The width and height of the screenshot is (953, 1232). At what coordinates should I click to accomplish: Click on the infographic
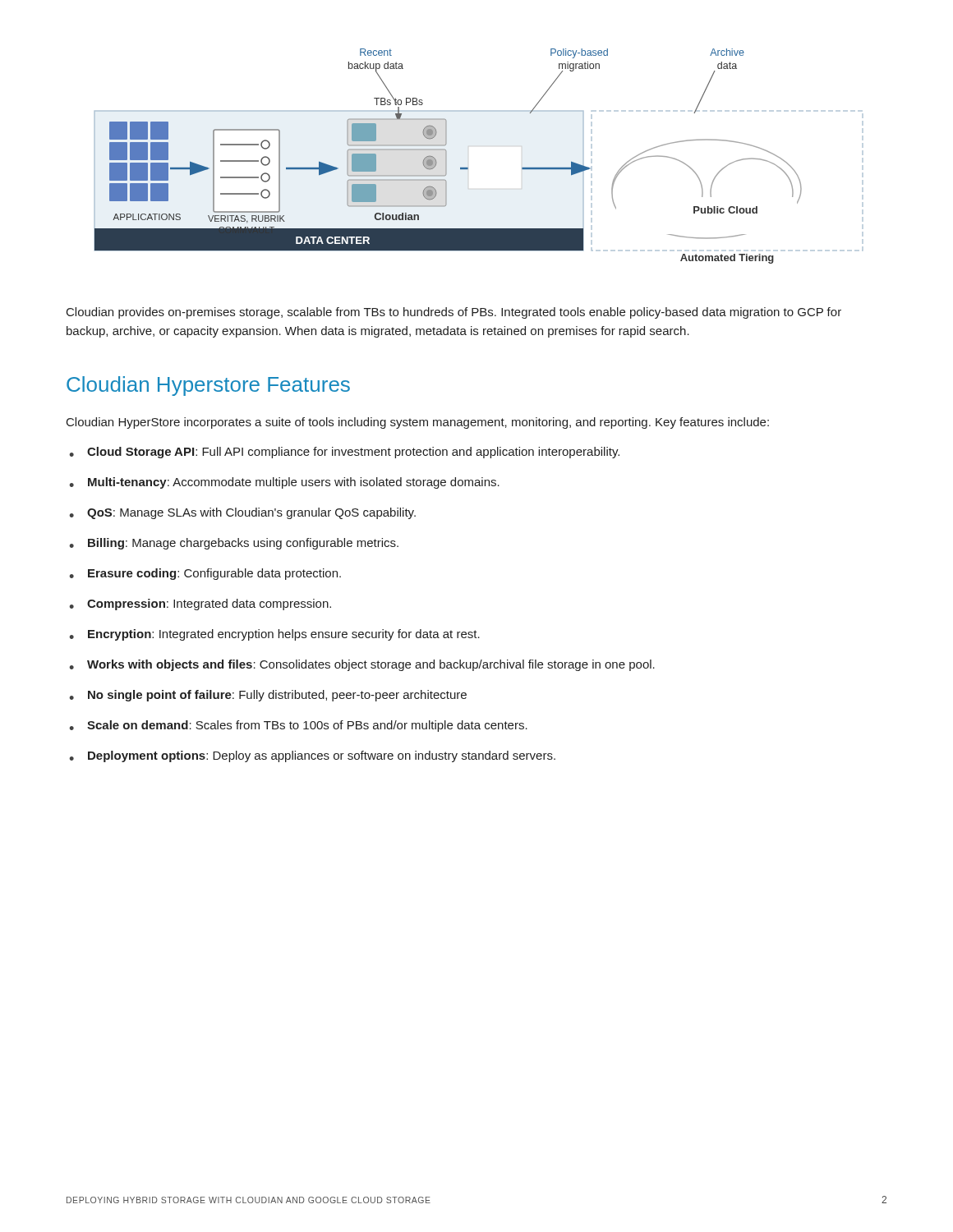pos(476,160)
